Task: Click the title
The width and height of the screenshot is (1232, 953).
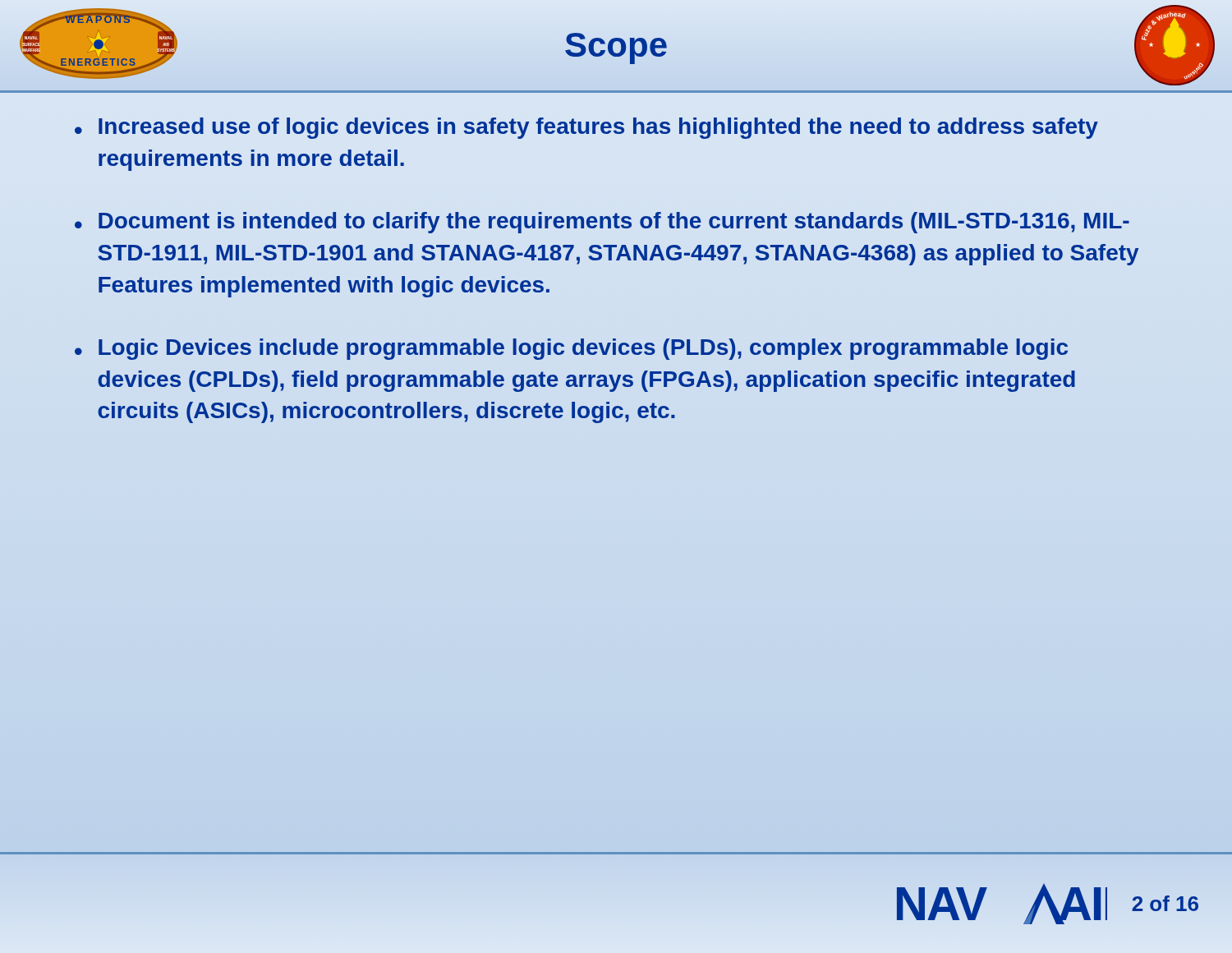Action: [616, 45]
